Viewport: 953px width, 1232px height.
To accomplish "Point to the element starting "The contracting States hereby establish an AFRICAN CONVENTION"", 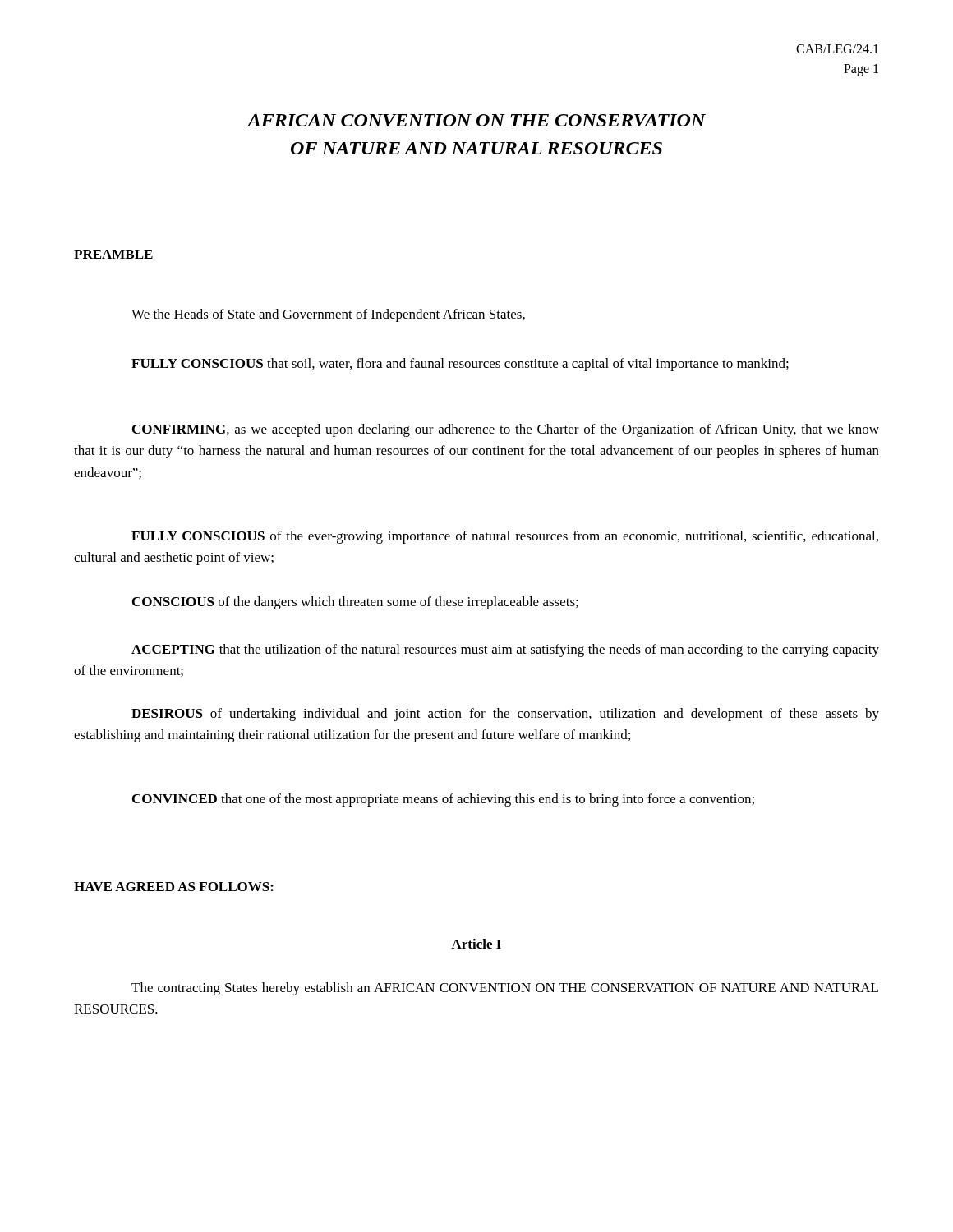I will click(x=476, y=999).
